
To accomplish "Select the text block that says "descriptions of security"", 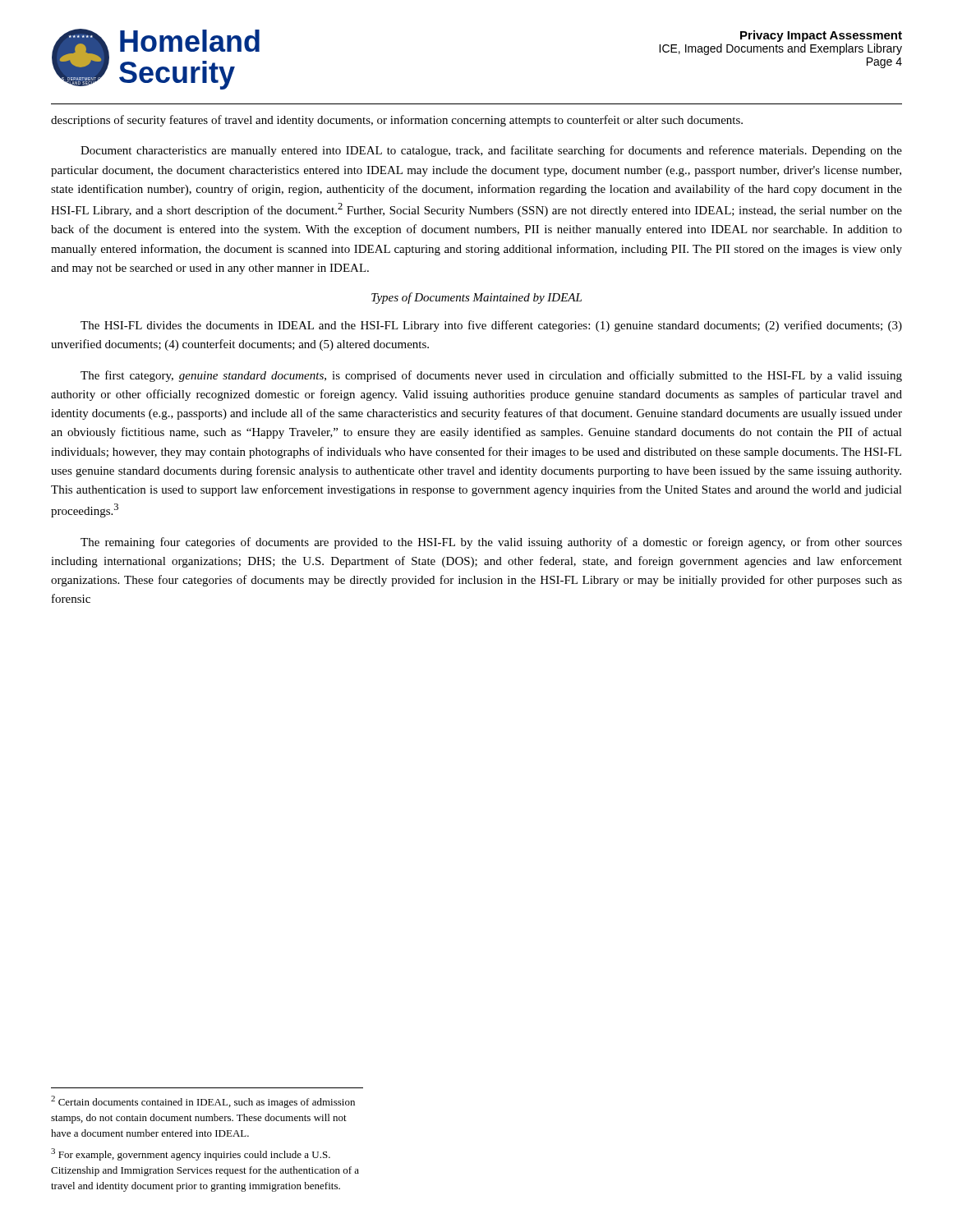I will (476, 194).
